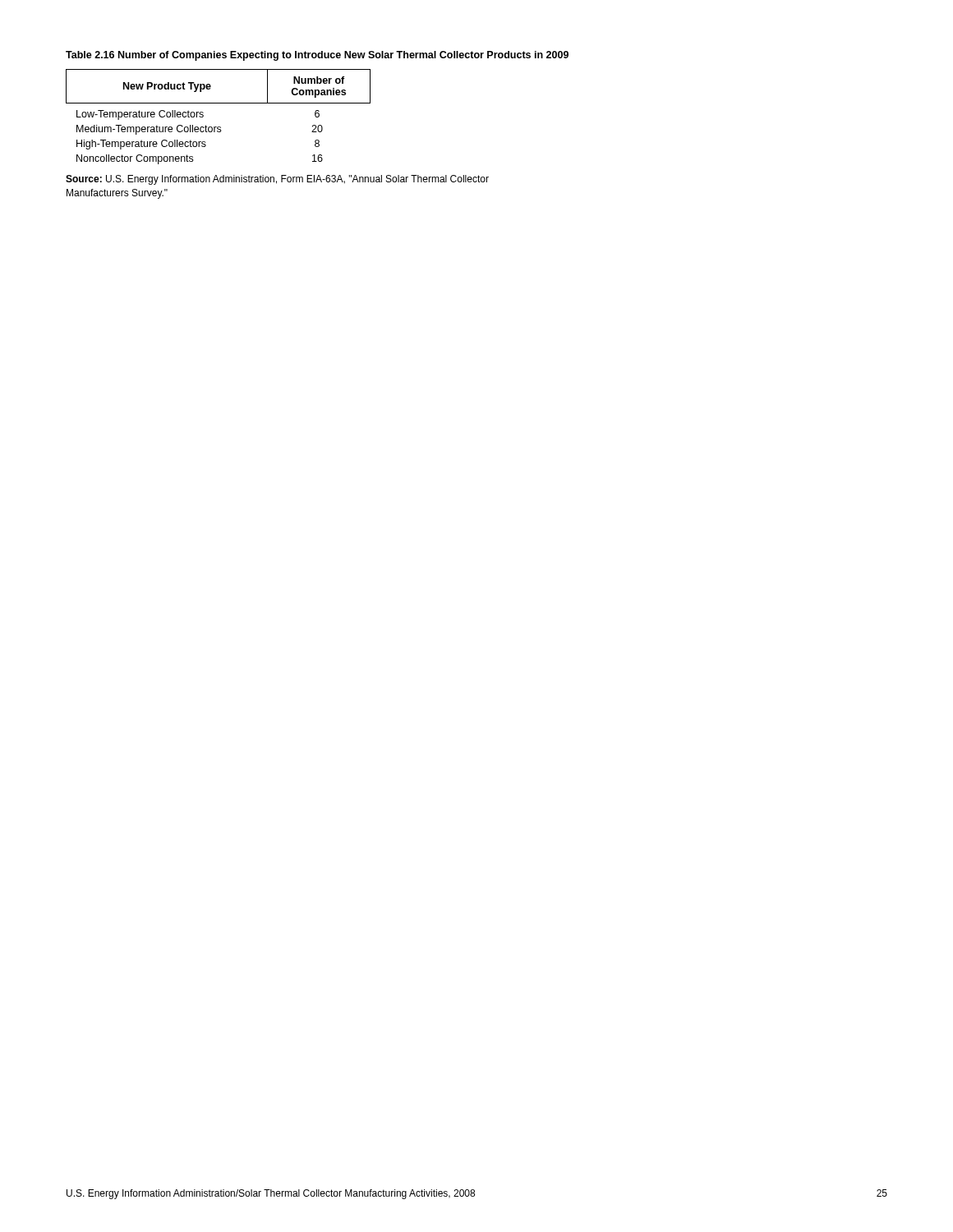Select the footnote
The image size is (953, 1232).
pyautogui.click(x=277, y=186)
